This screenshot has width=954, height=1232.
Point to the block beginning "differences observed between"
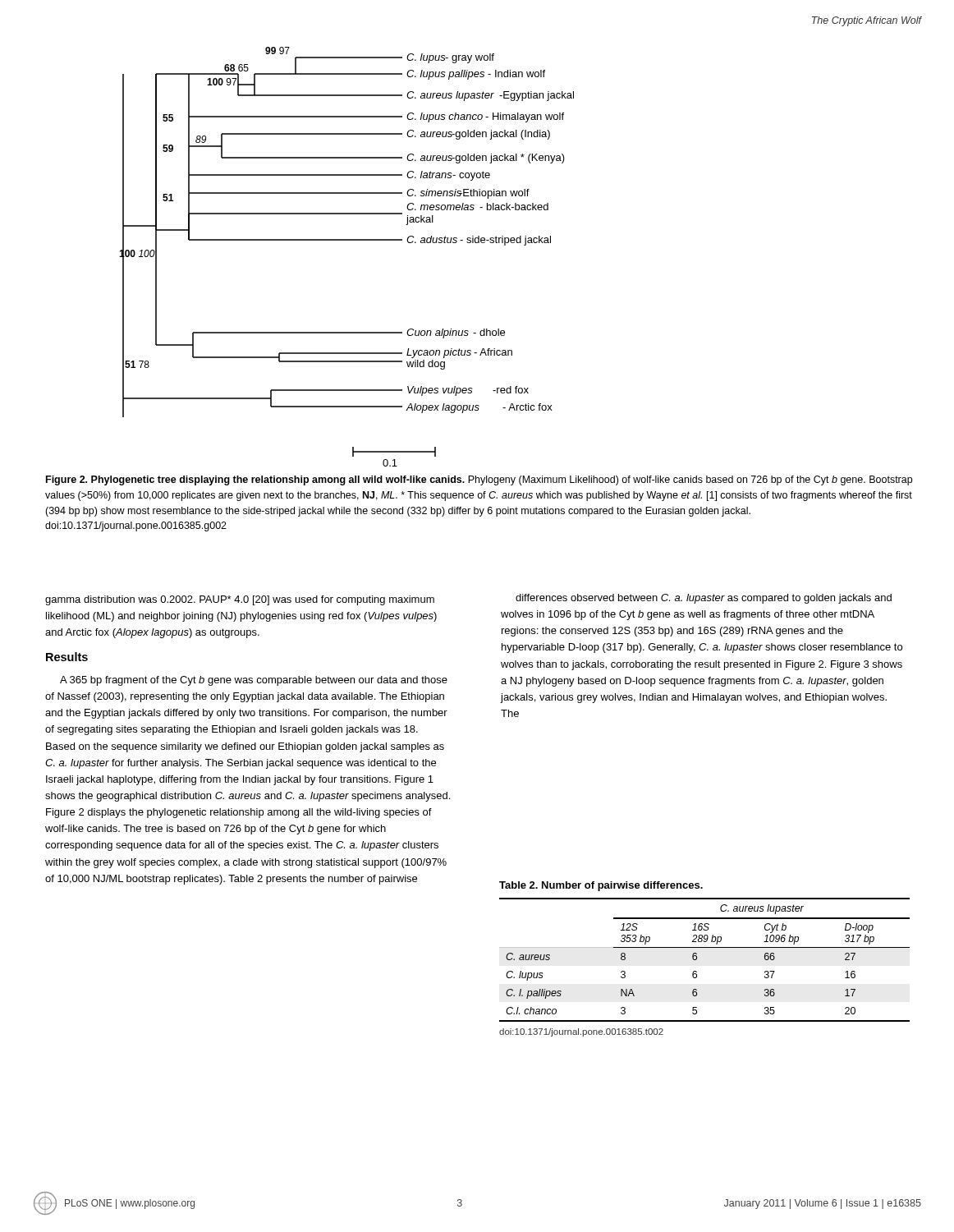coord(704,656)
